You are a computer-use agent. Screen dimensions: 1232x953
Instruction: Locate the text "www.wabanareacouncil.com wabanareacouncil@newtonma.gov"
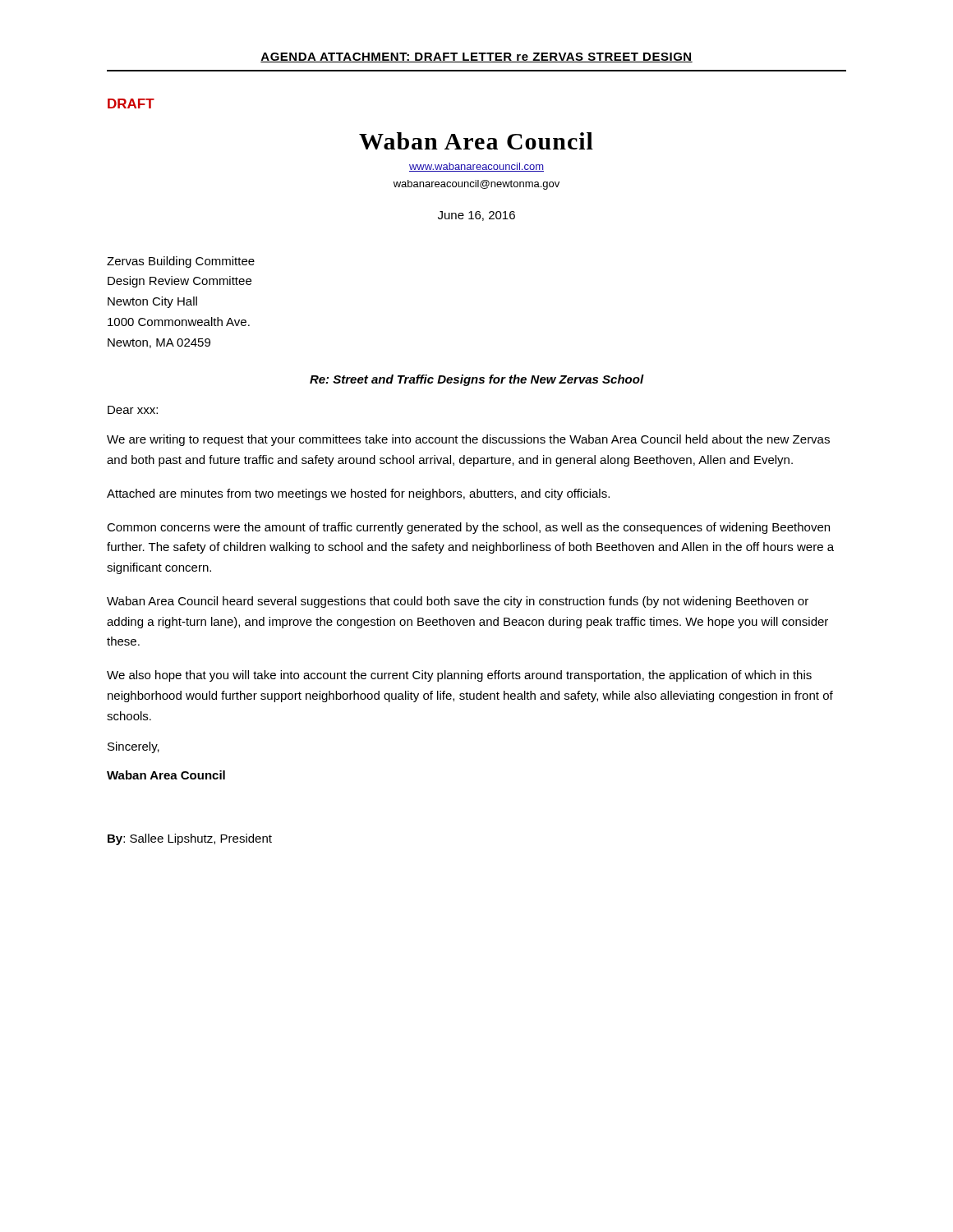(x=476, y=175)
